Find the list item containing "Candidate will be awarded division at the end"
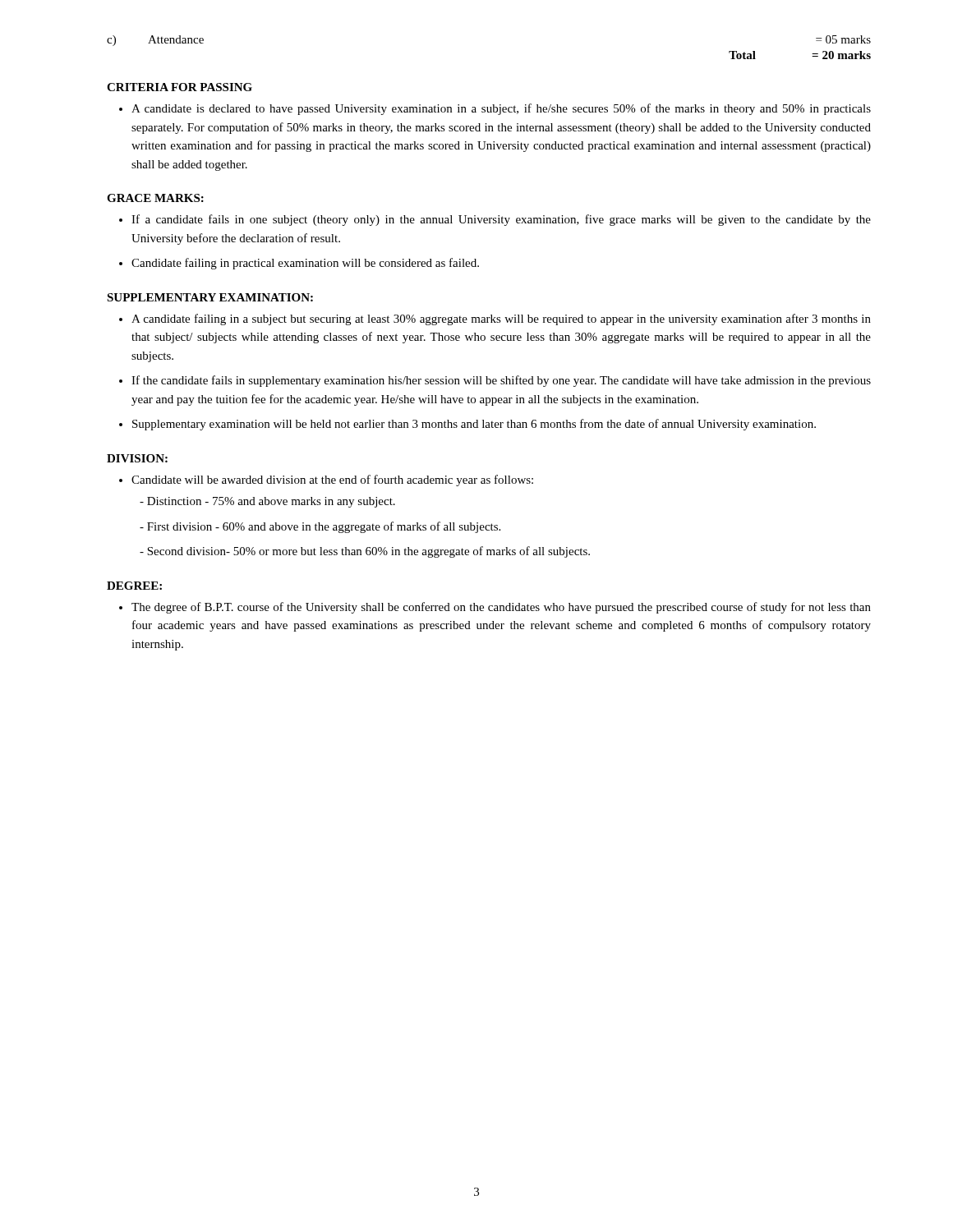 tap(501, 517)
